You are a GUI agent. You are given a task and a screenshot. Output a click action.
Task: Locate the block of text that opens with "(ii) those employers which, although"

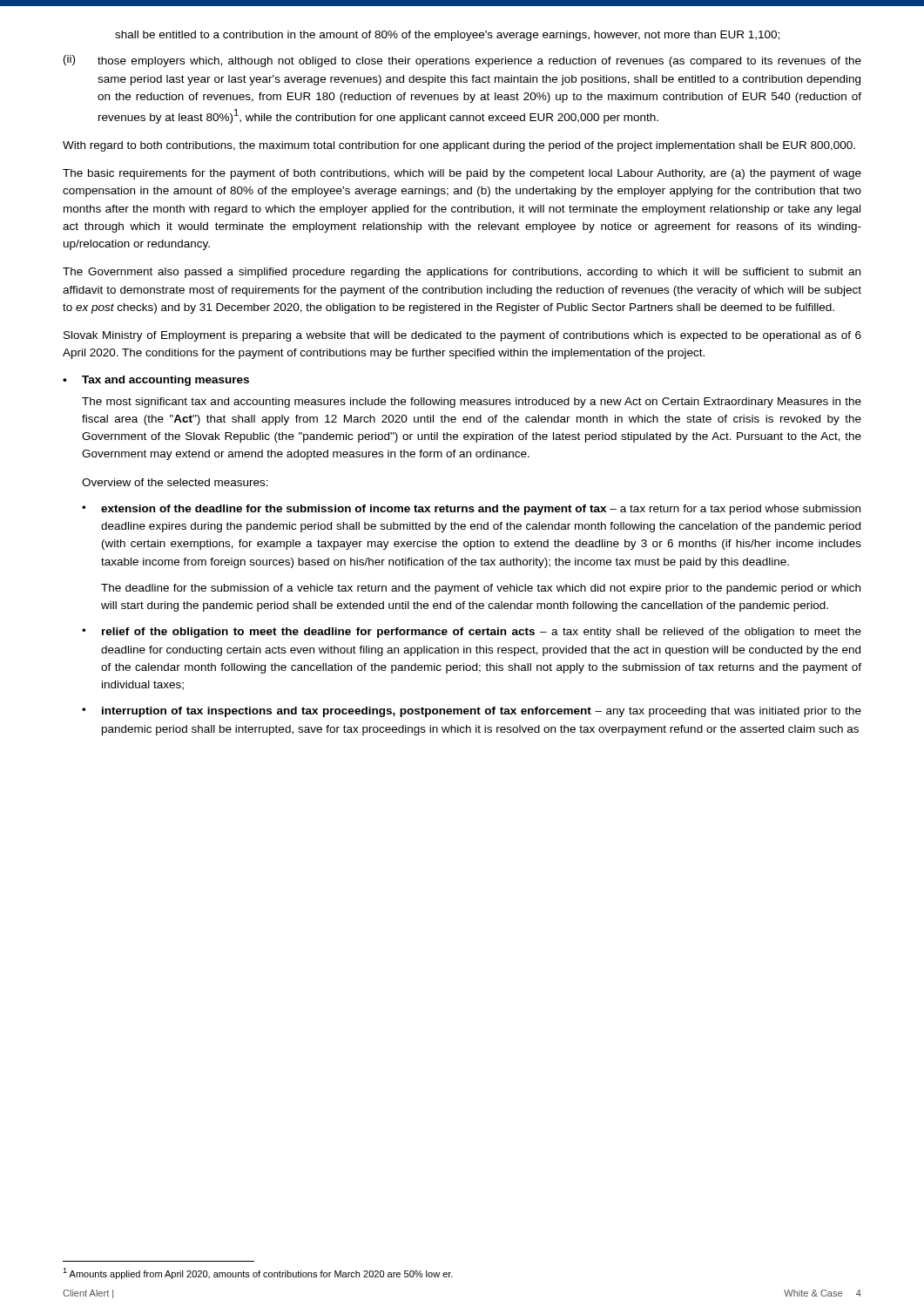(462, 89)
